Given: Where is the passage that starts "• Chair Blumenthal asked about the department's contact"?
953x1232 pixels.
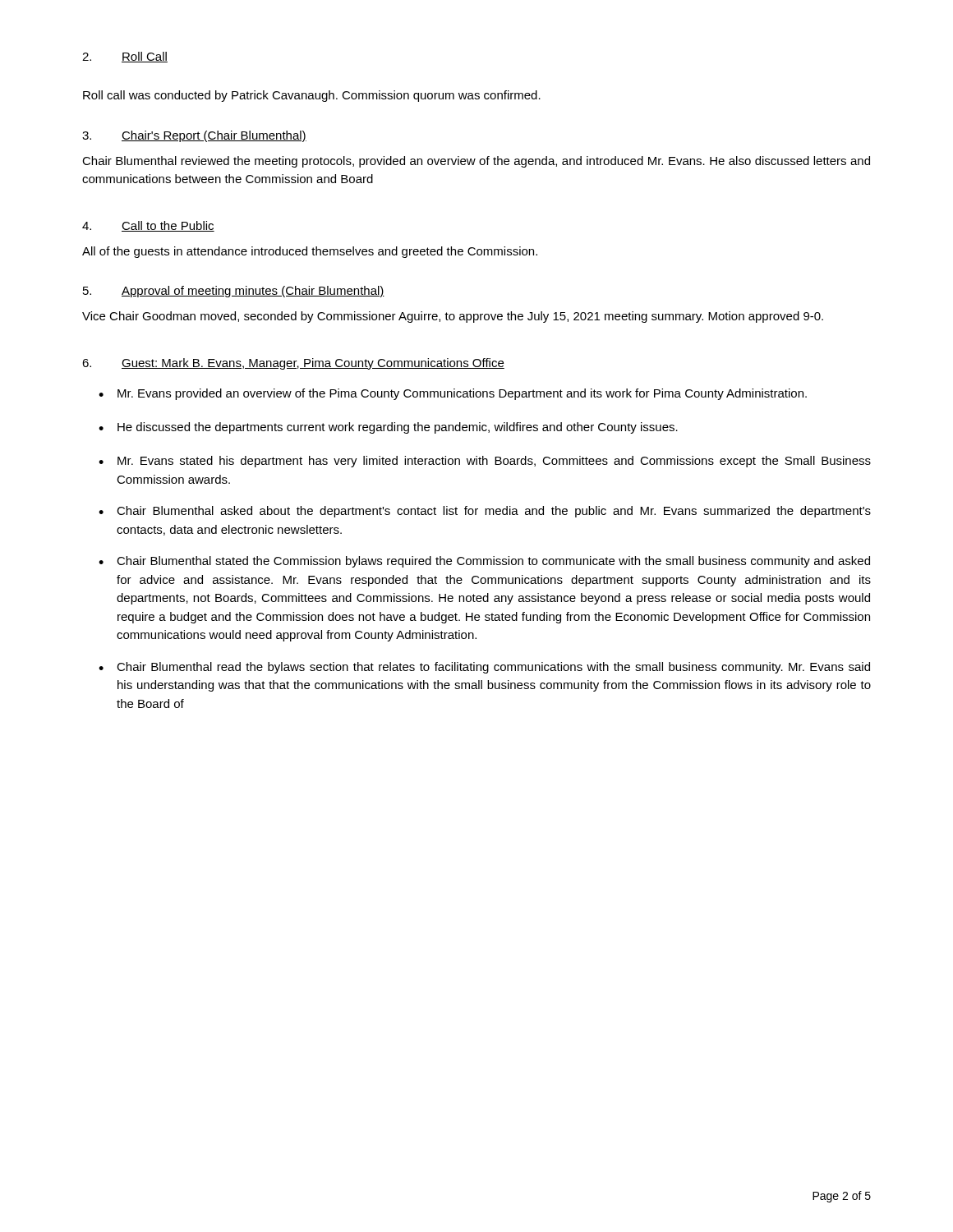Looking at the screenshot, I should click(x=485, y=521).
